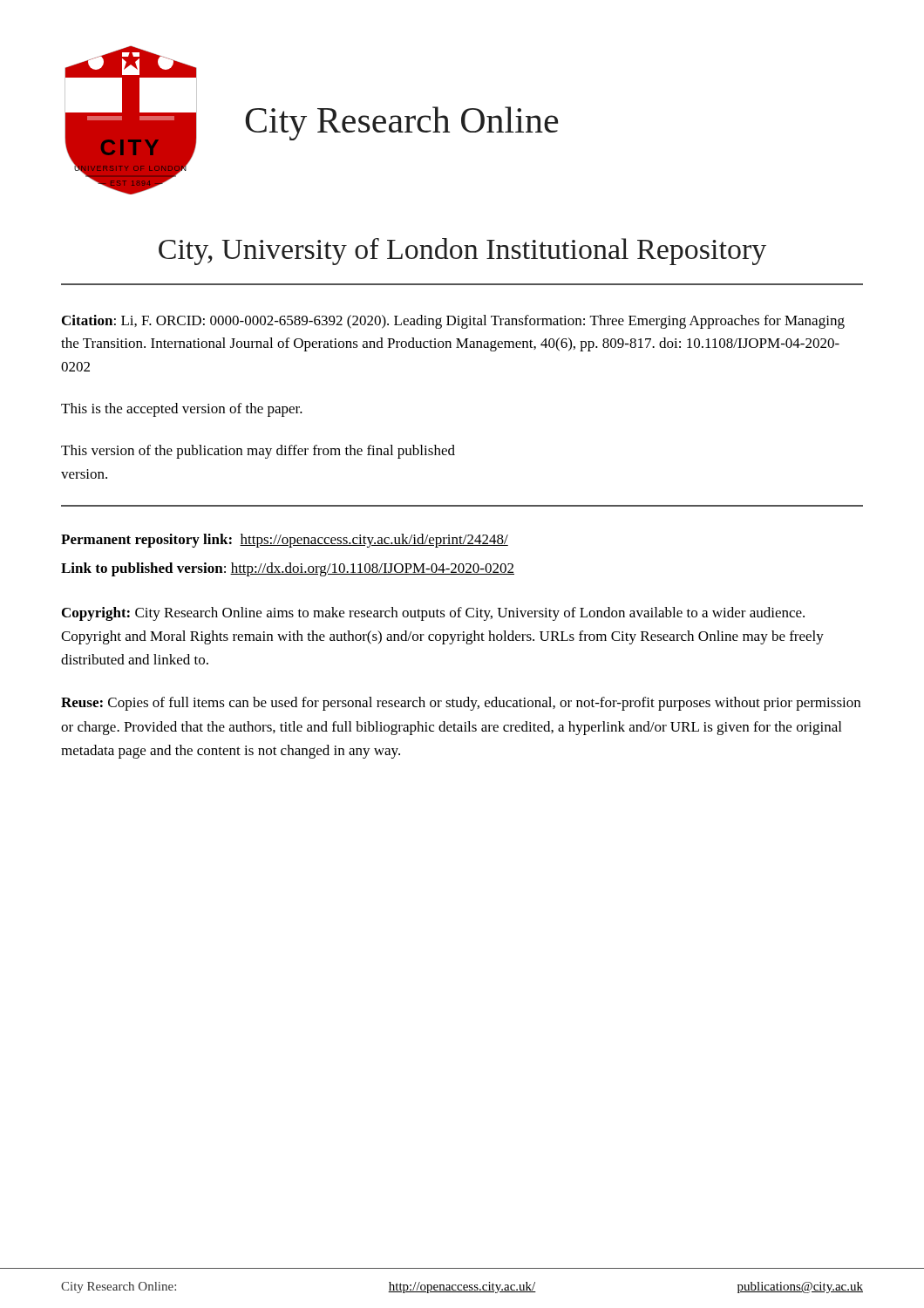
Task: Locate the text starting "This is the accepted version of the"
Action: coord(182,409)
